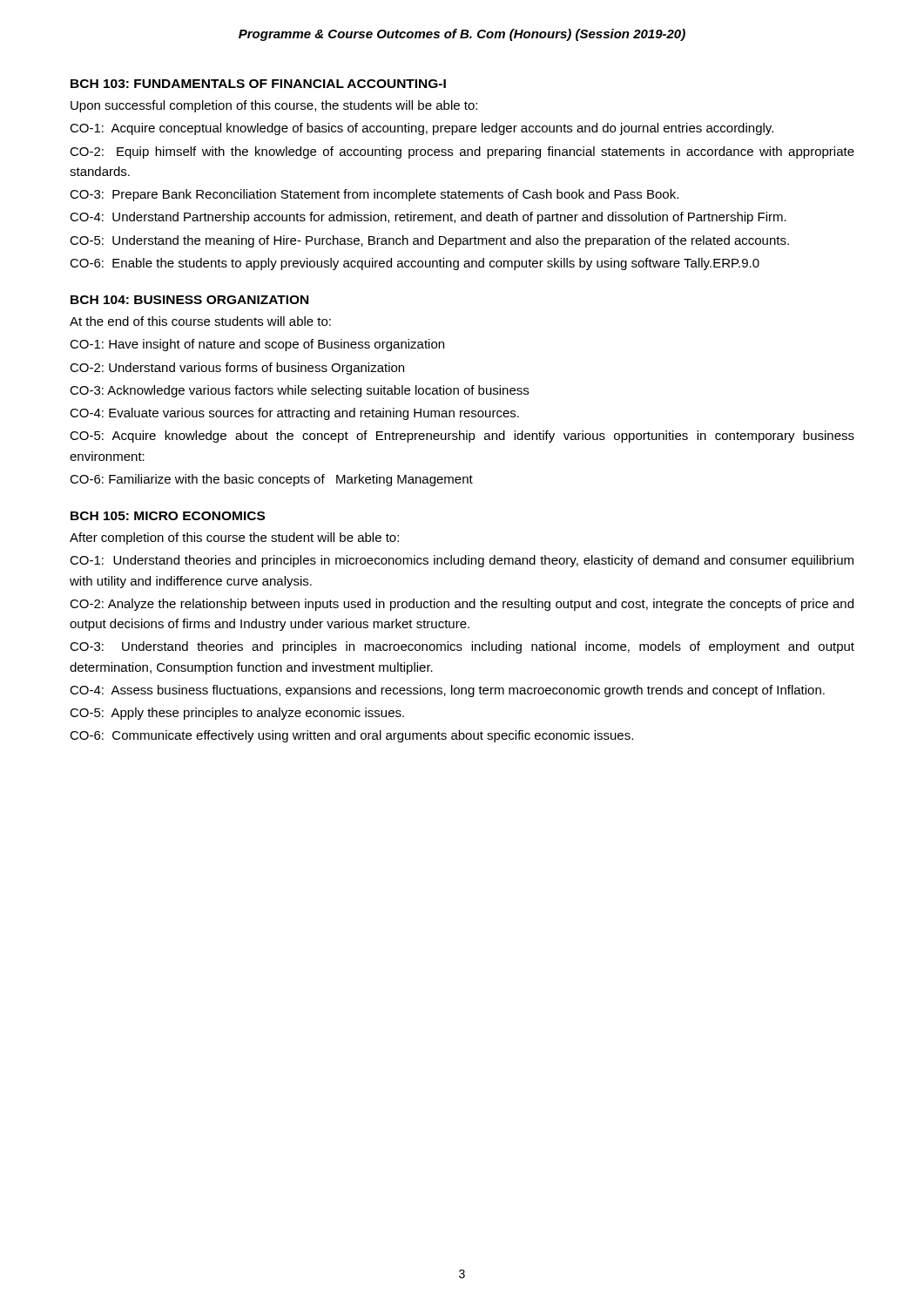Screen dimensions: 1307x924
Task: Locate the block of text that opens with "CO-3: Understand theories"
Action: click(x=462, y=656)
